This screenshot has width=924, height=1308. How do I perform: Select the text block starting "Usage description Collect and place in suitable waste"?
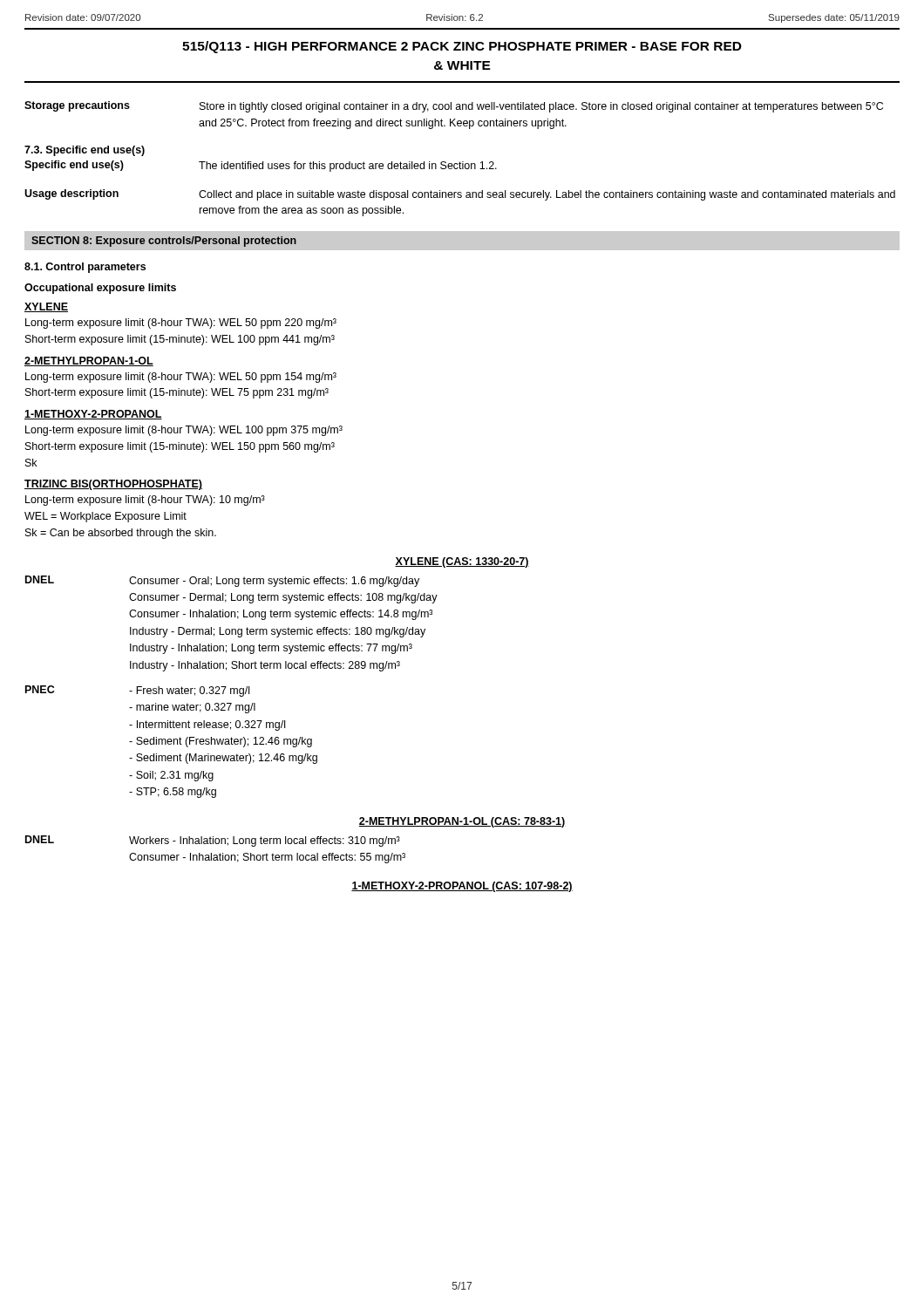coord(462,203)
